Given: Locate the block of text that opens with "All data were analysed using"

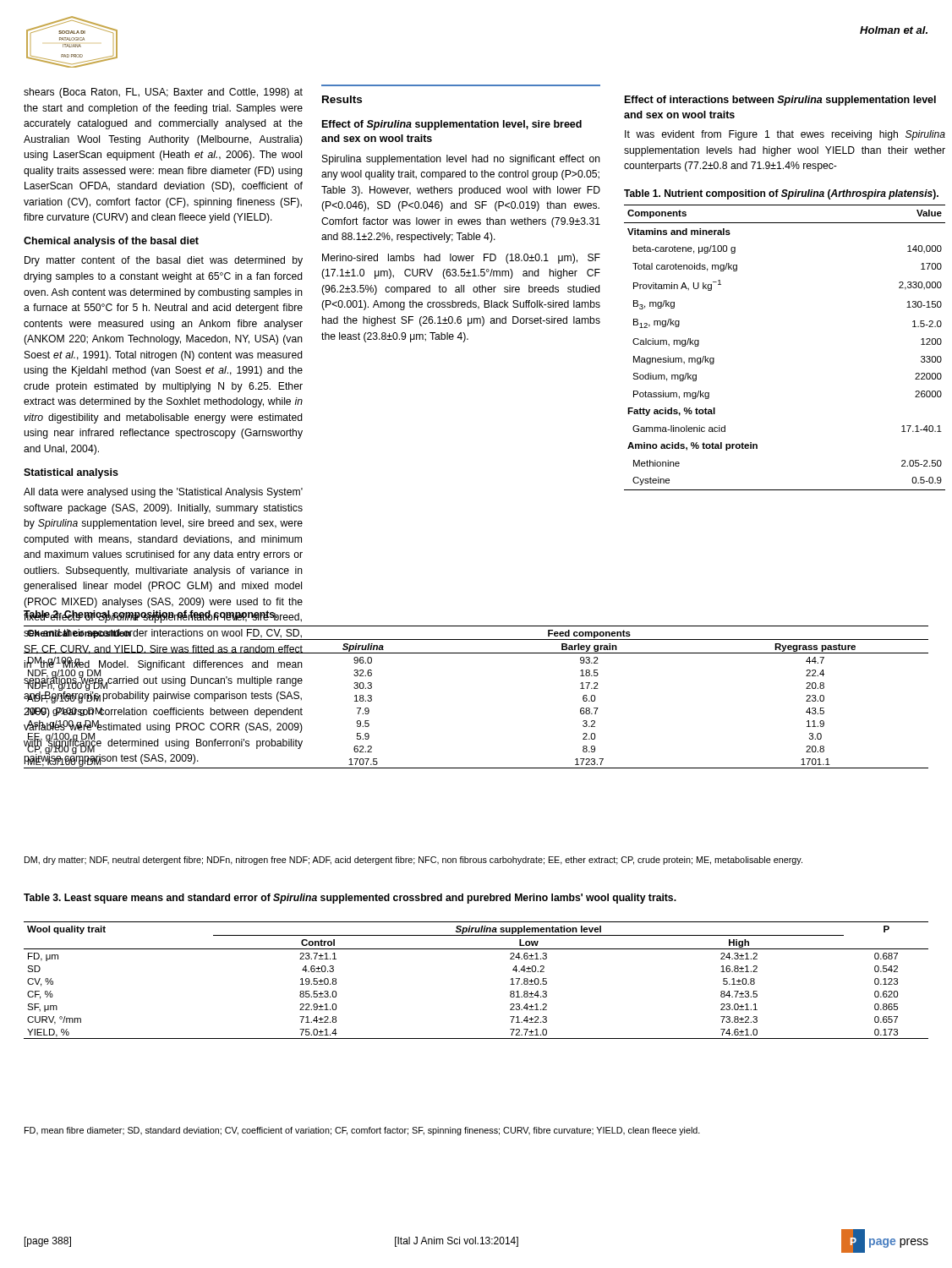Looking at the screenshot, I should coord(163,626).
